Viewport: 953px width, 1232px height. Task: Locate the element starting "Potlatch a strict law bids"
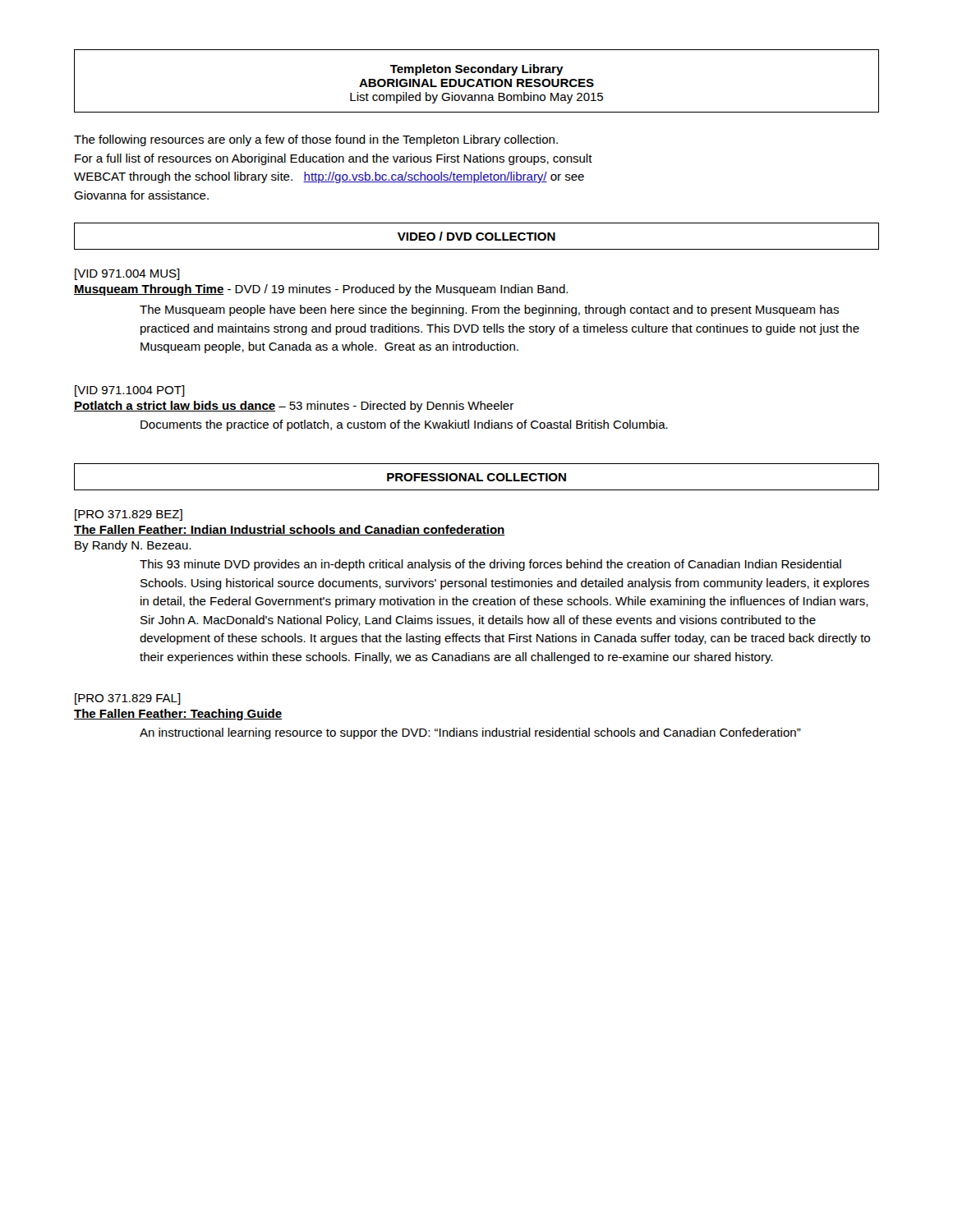[294, 405]
